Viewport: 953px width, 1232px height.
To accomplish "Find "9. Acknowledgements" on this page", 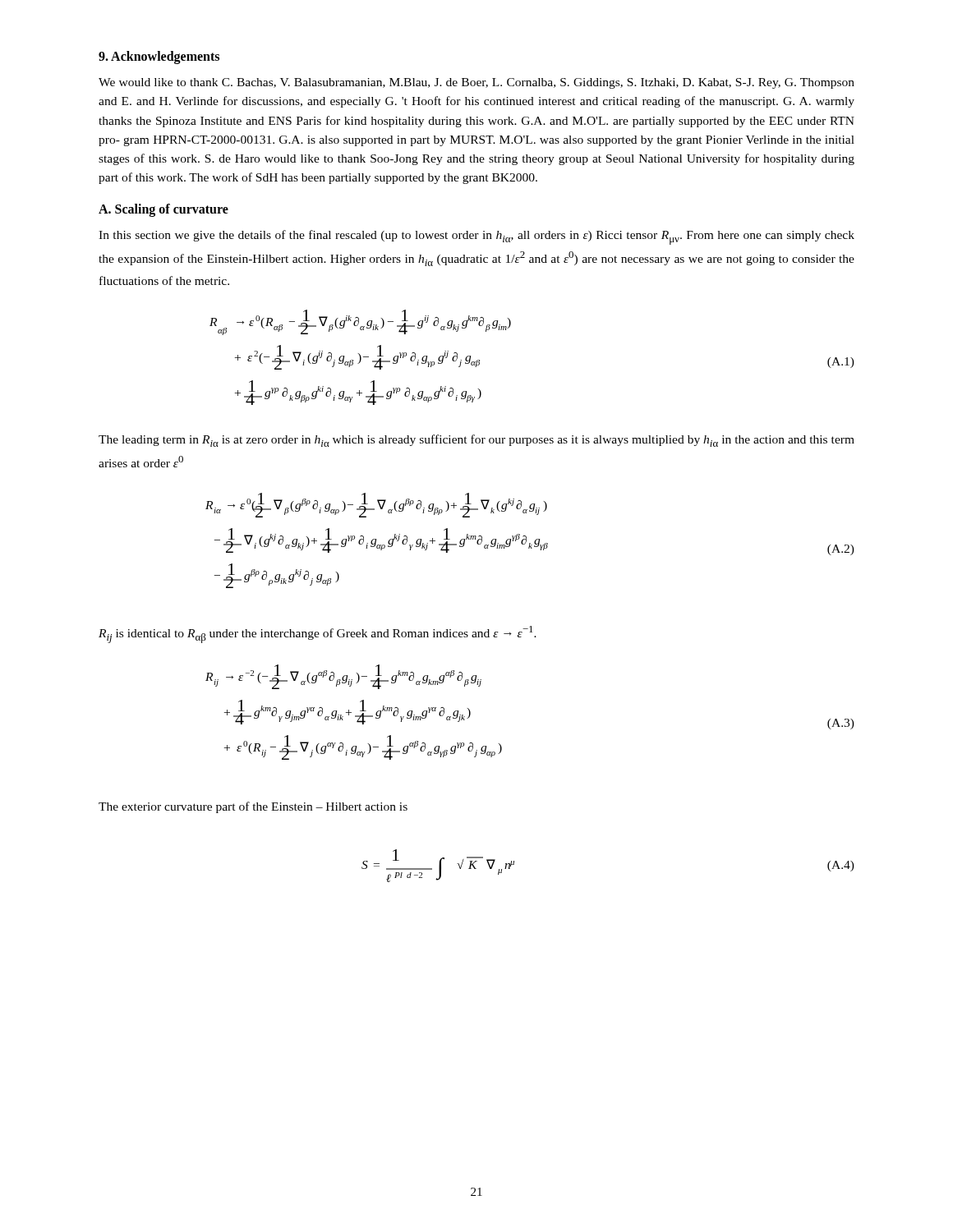I will [x=159, y=56].
